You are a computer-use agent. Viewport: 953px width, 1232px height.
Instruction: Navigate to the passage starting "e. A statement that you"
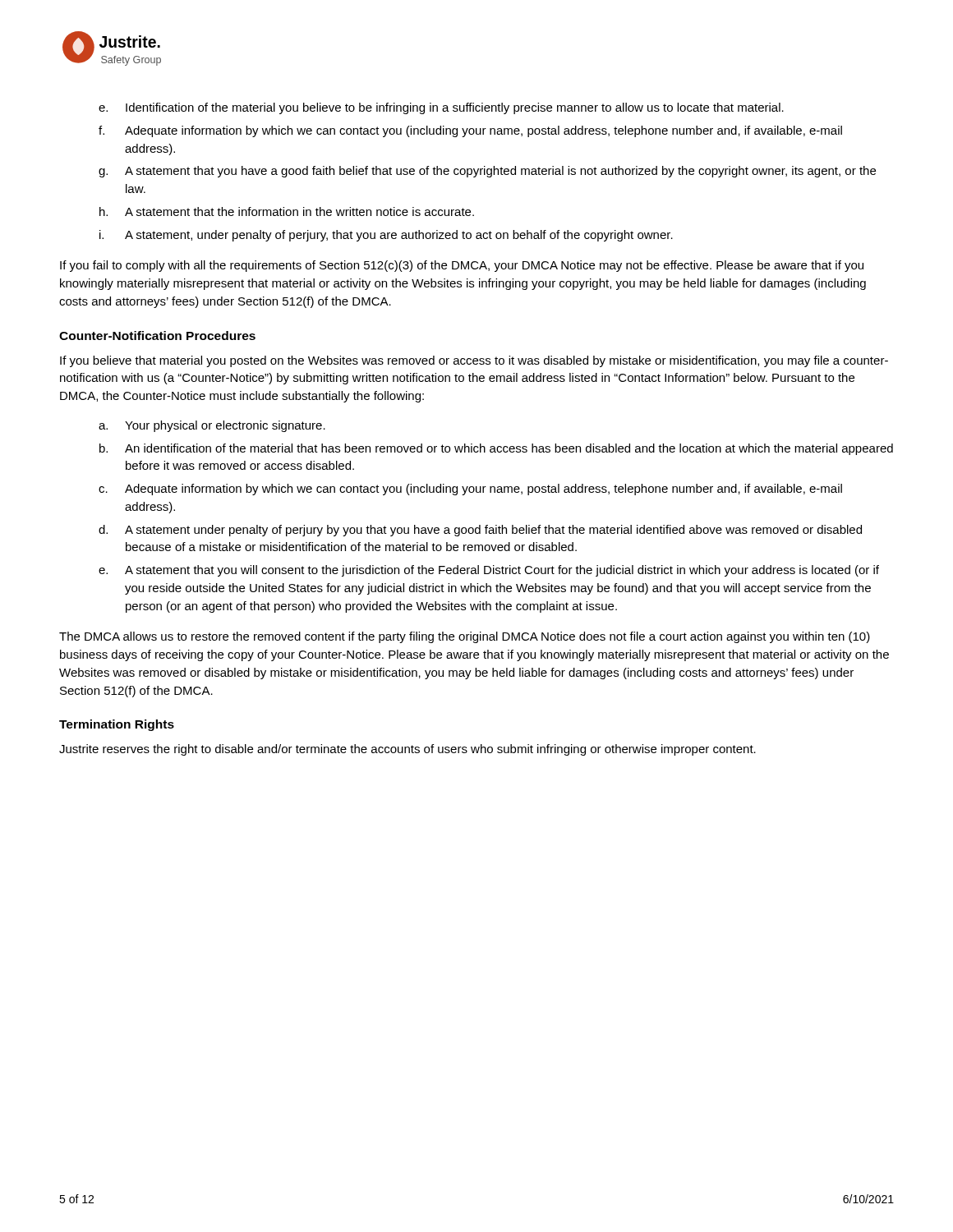point(496,588)
